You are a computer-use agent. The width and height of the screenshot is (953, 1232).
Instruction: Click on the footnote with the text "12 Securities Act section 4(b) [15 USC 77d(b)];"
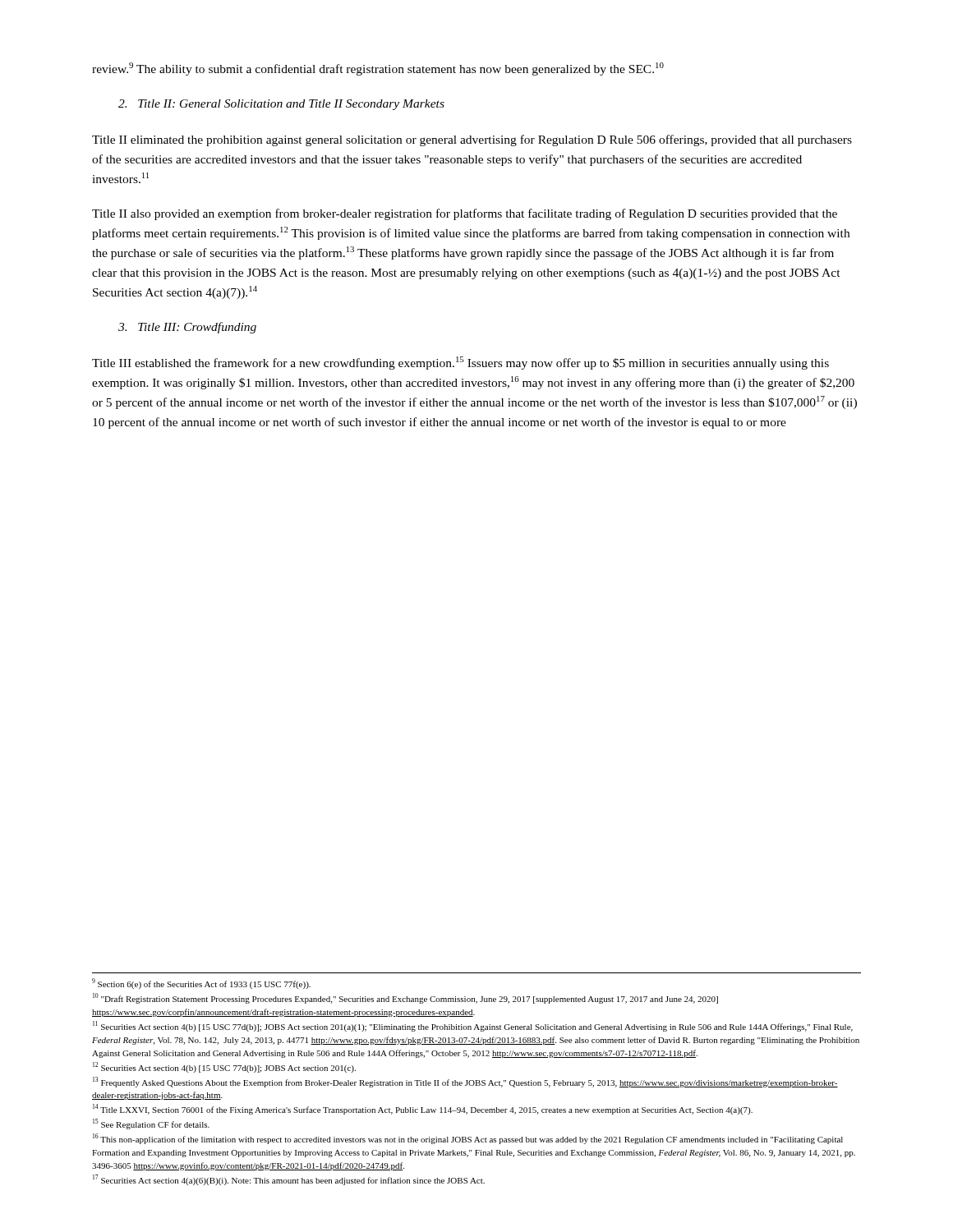(224, 1067)
